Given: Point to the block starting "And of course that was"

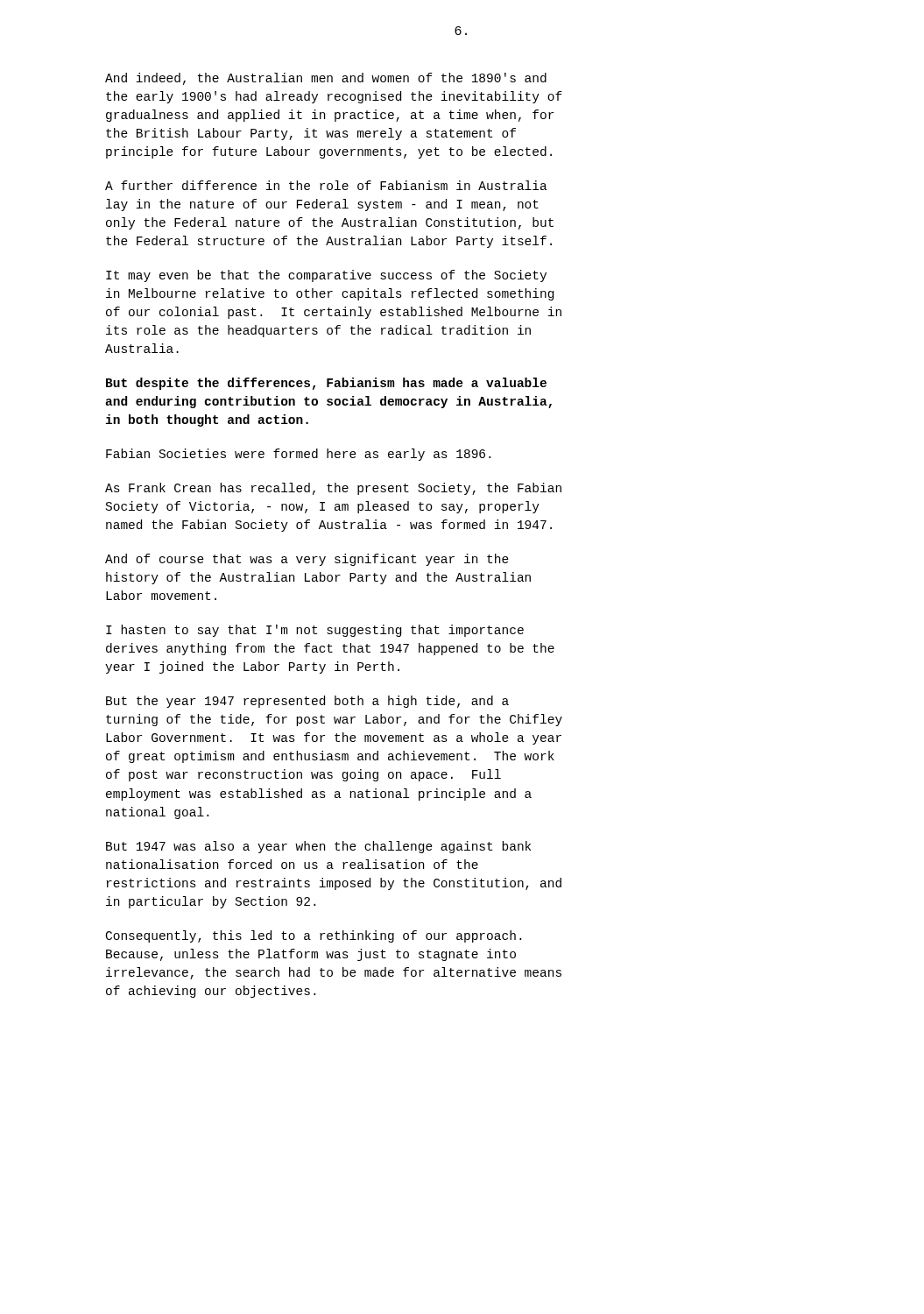Looking at the screenshot, I should (x=318, y=578).
